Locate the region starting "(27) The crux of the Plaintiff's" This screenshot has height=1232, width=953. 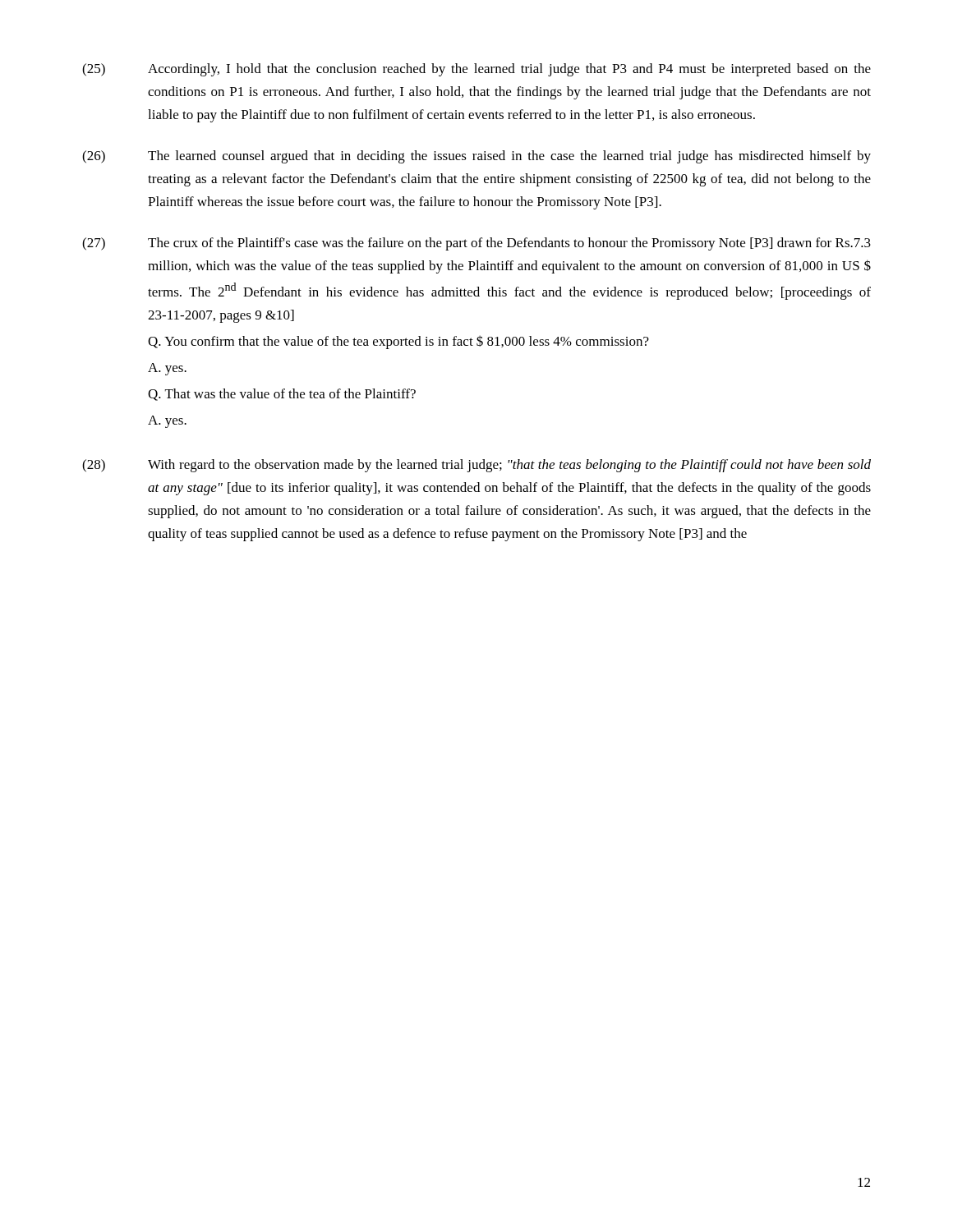[x=476, y=334]
